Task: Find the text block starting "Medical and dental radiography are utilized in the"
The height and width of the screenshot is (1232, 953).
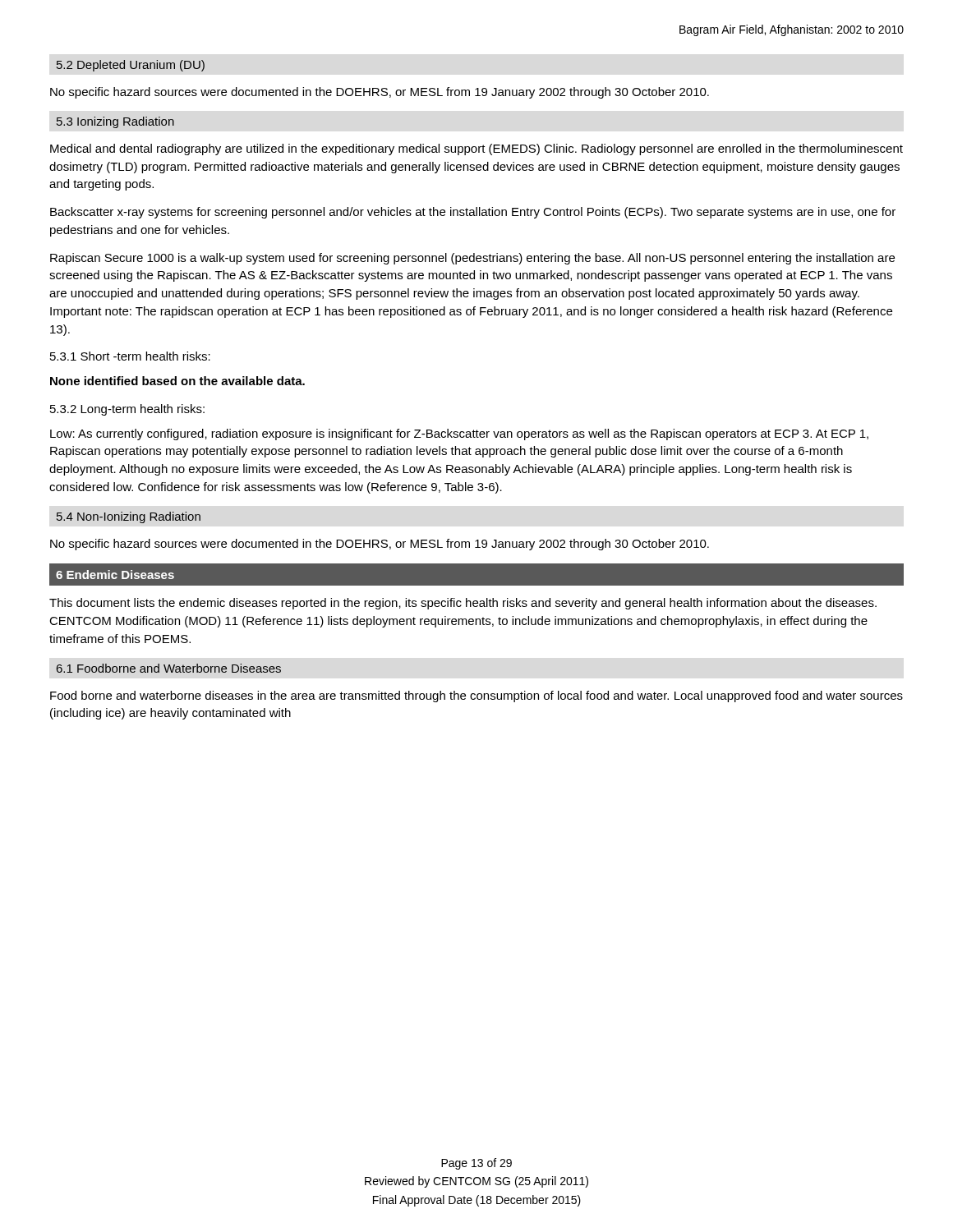Action: point(476,166)
